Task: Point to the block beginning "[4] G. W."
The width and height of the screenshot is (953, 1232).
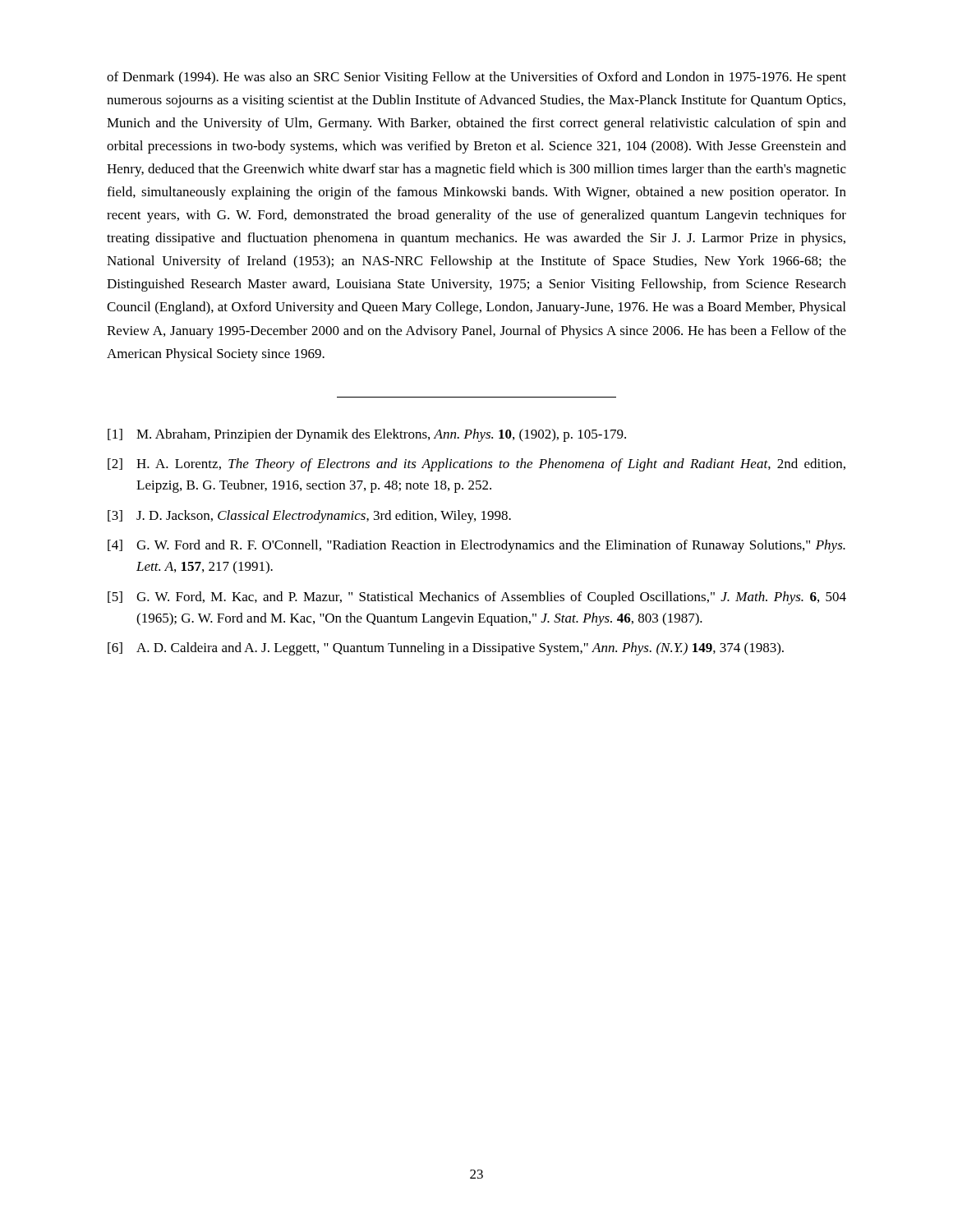Action: click(476, 556)
